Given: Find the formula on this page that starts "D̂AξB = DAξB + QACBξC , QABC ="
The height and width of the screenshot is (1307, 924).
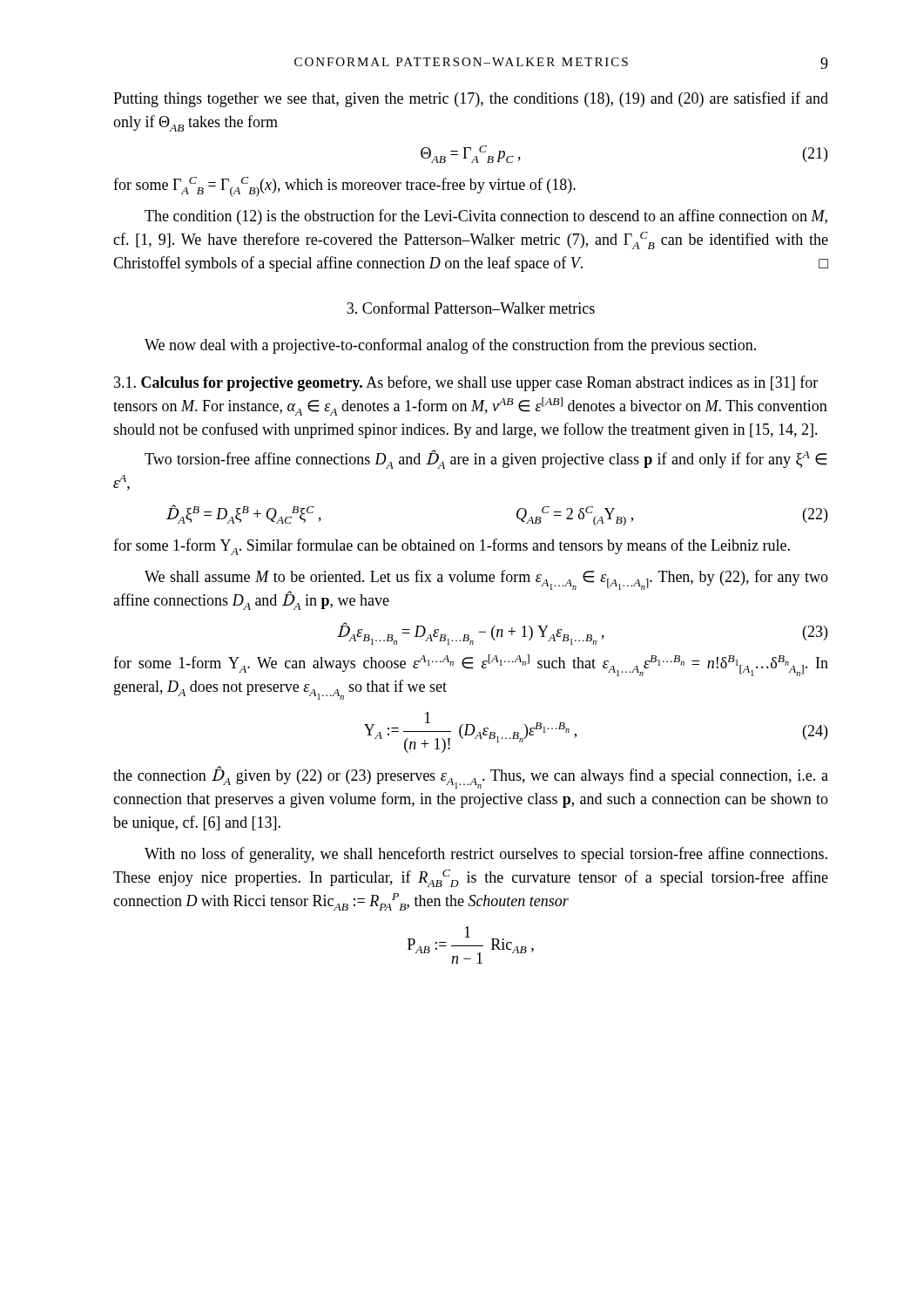Looking at the screenshot, I should (238, 515).
